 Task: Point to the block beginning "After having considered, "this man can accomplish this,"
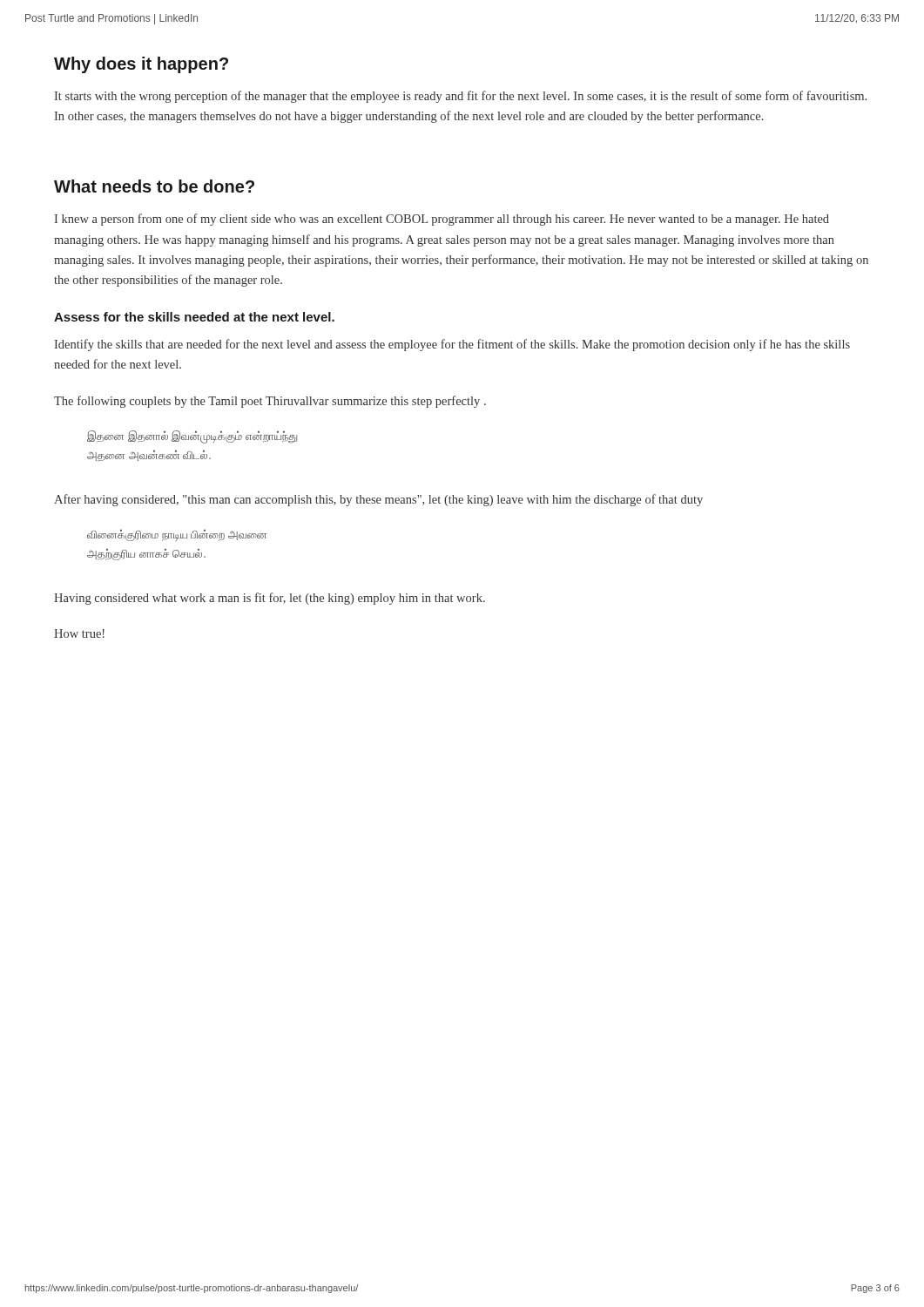[x=378, y=499]
